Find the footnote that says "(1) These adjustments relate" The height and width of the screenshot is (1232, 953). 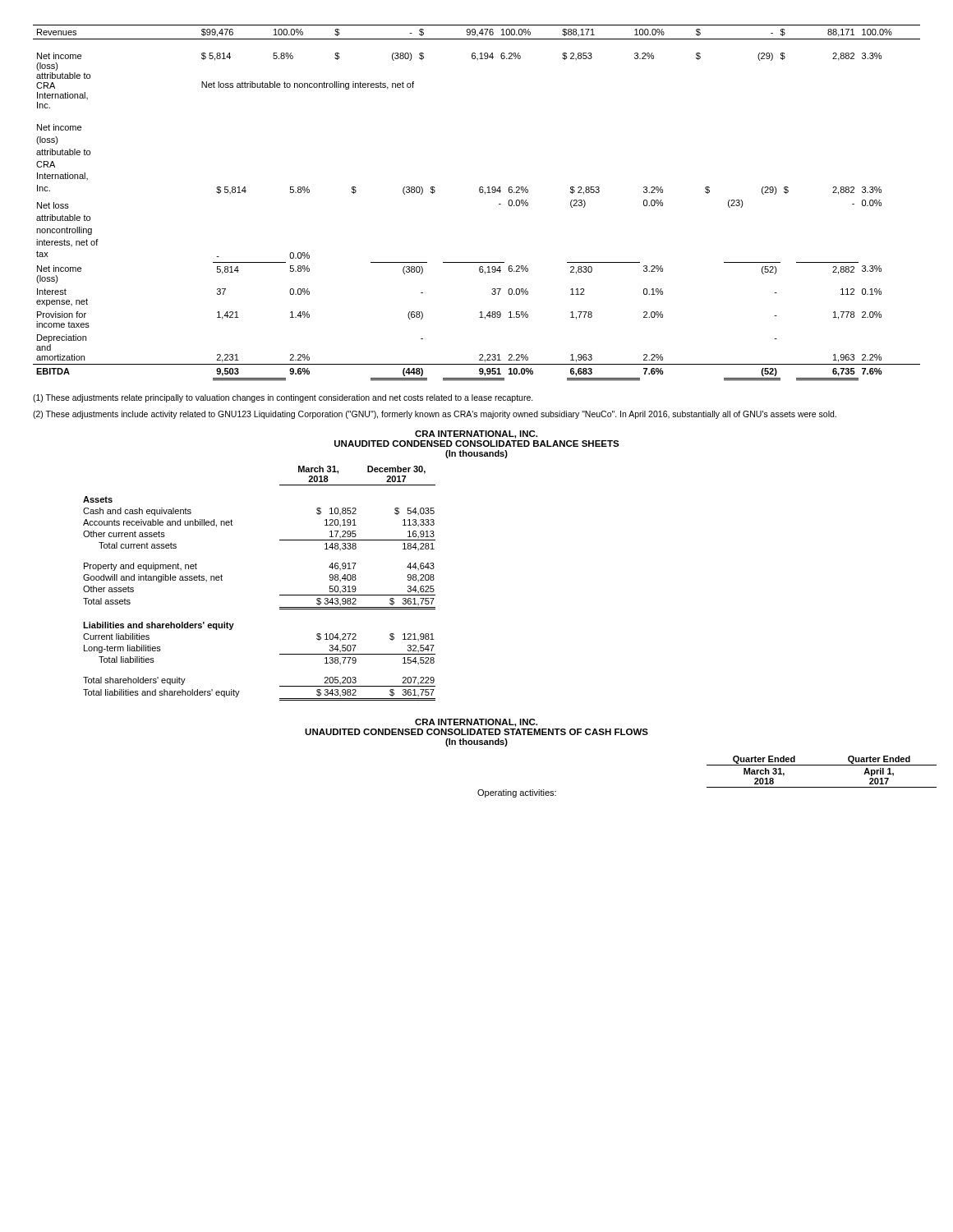click(283, 398)
